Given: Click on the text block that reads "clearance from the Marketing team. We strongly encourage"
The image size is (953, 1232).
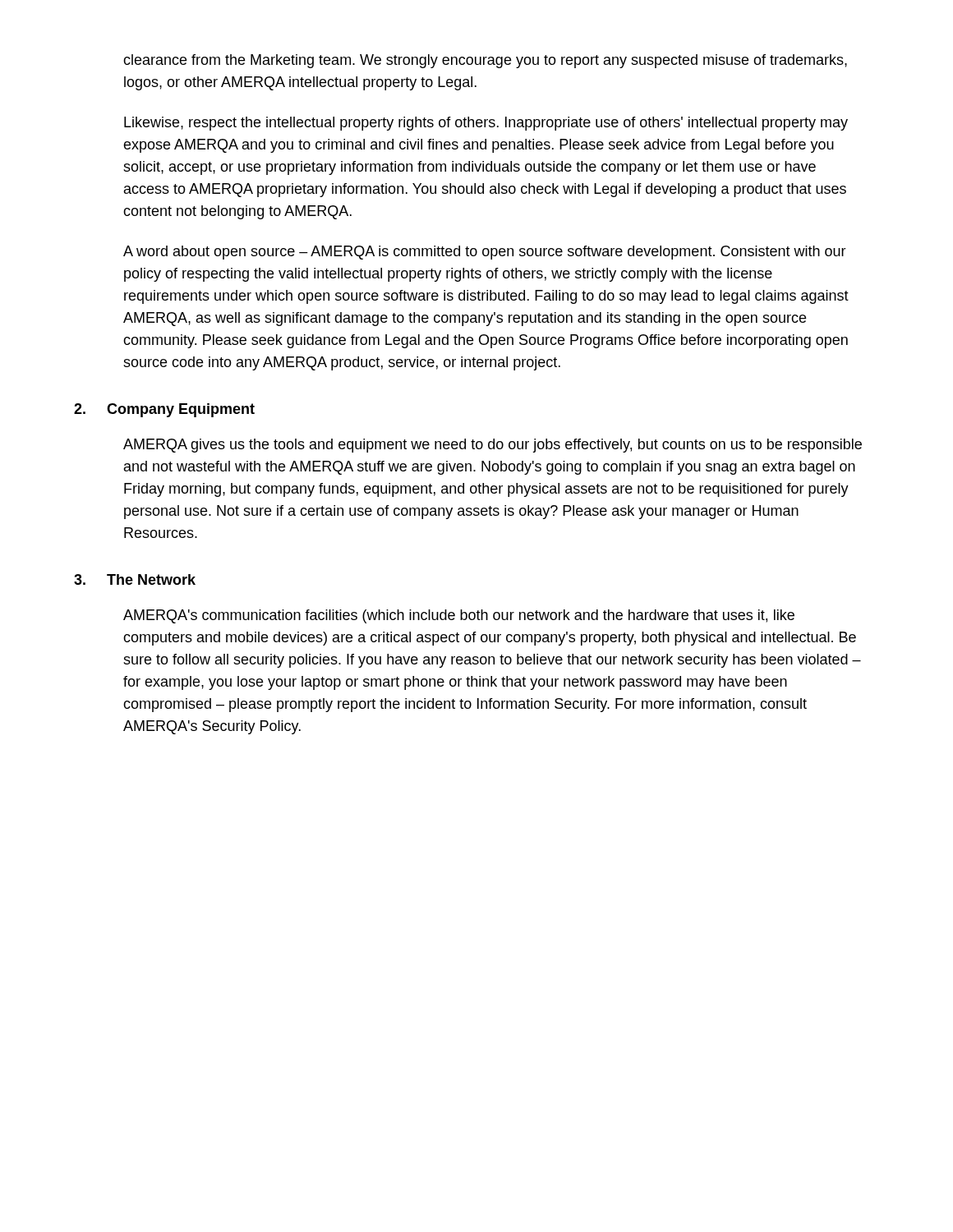Looking at the screenshot, I should point(485,61).
